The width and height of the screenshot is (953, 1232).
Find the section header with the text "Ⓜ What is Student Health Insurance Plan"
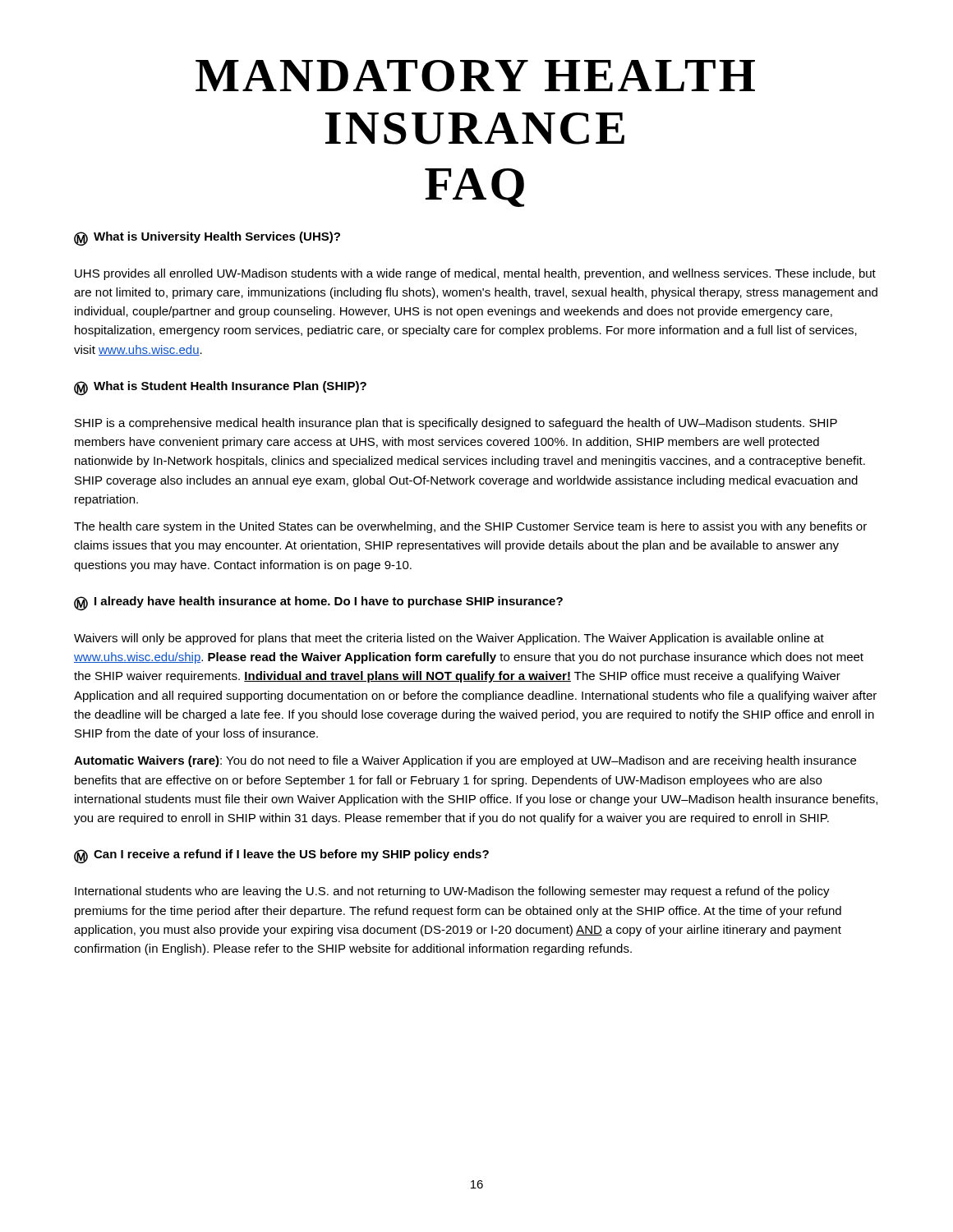coord(220,388)
